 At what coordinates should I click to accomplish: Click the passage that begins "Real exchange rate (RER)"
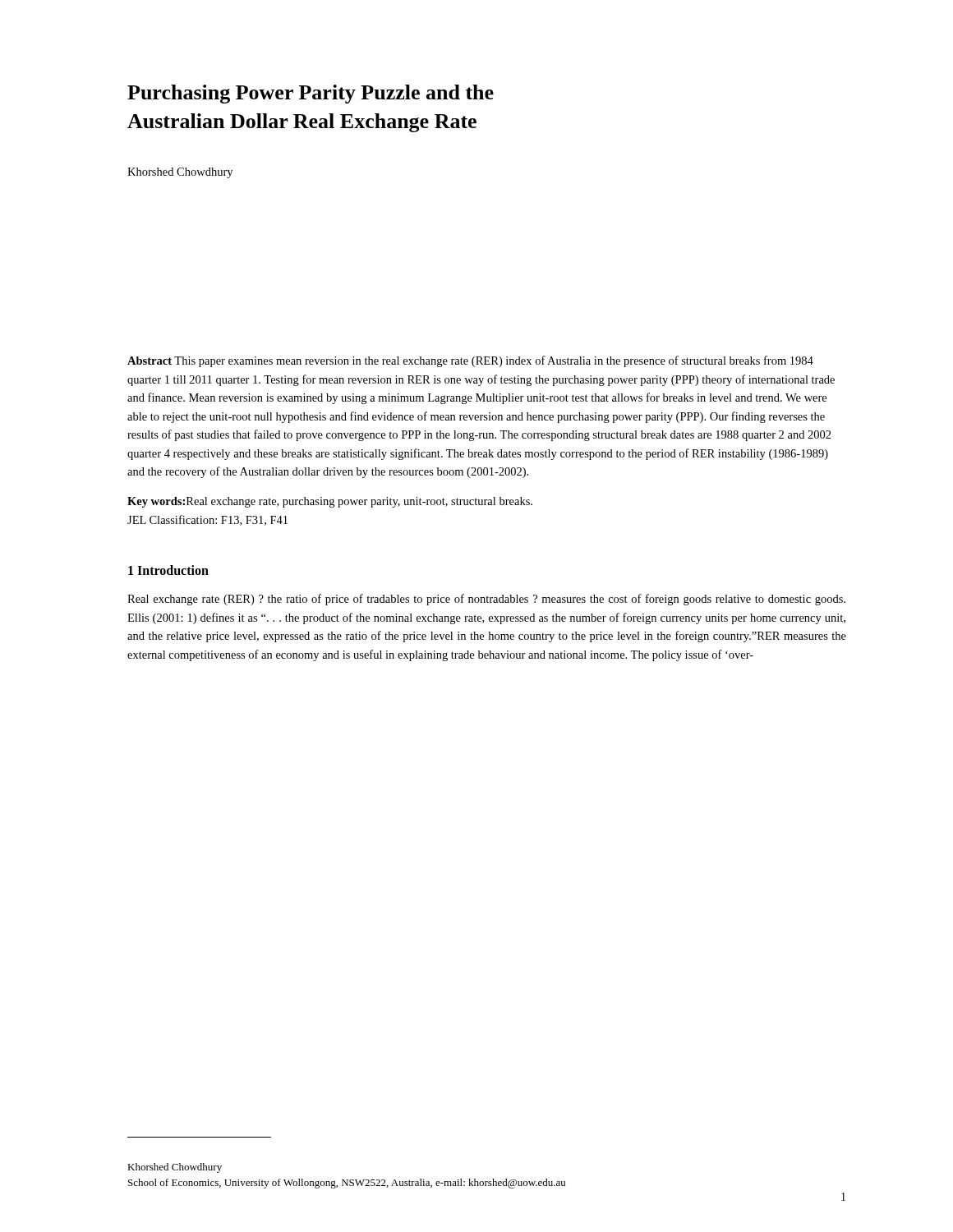[487, 627]
